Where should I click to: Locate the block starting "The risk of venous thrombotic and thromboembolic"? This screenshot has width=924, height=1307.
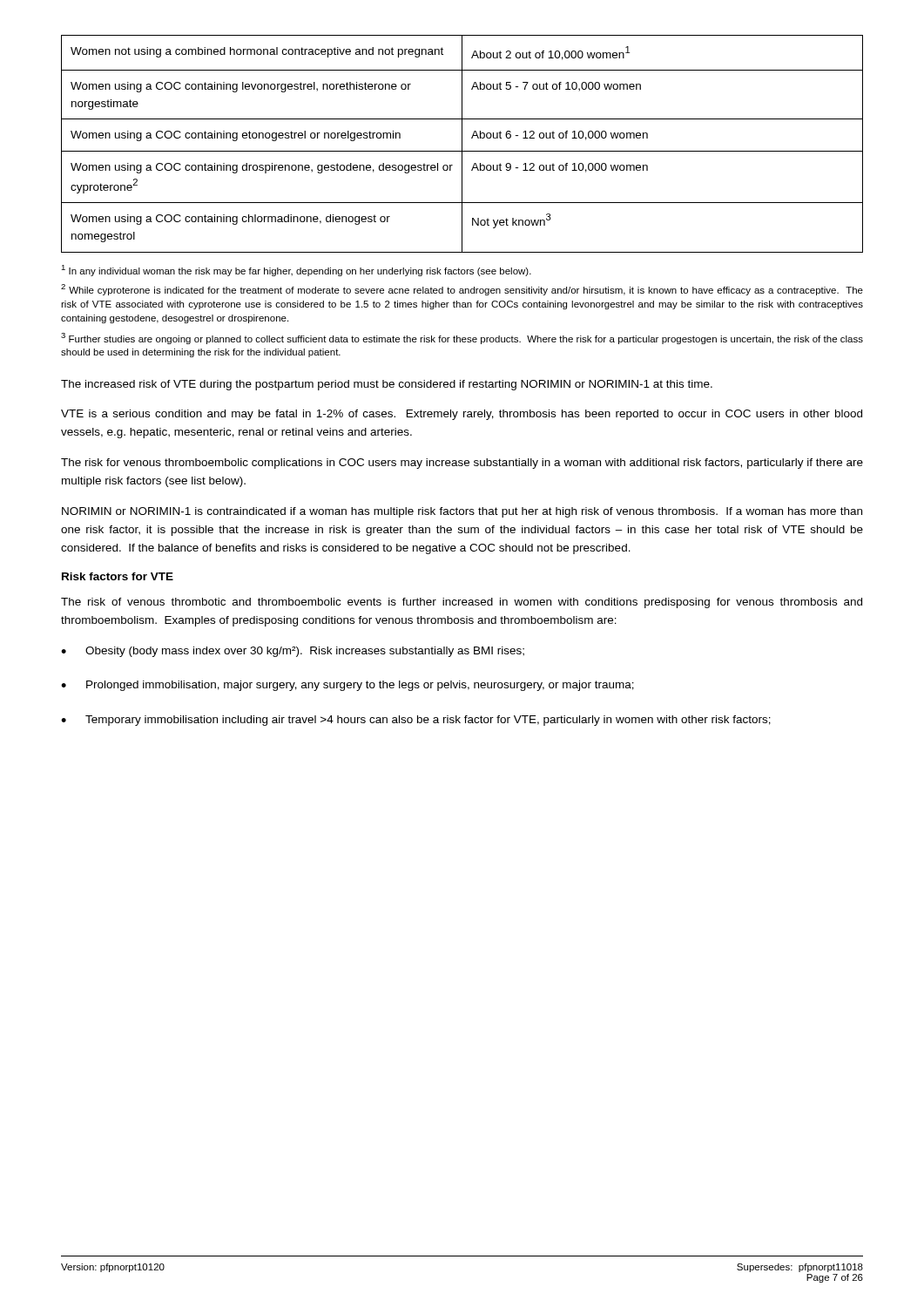click(x=462, y=611)
